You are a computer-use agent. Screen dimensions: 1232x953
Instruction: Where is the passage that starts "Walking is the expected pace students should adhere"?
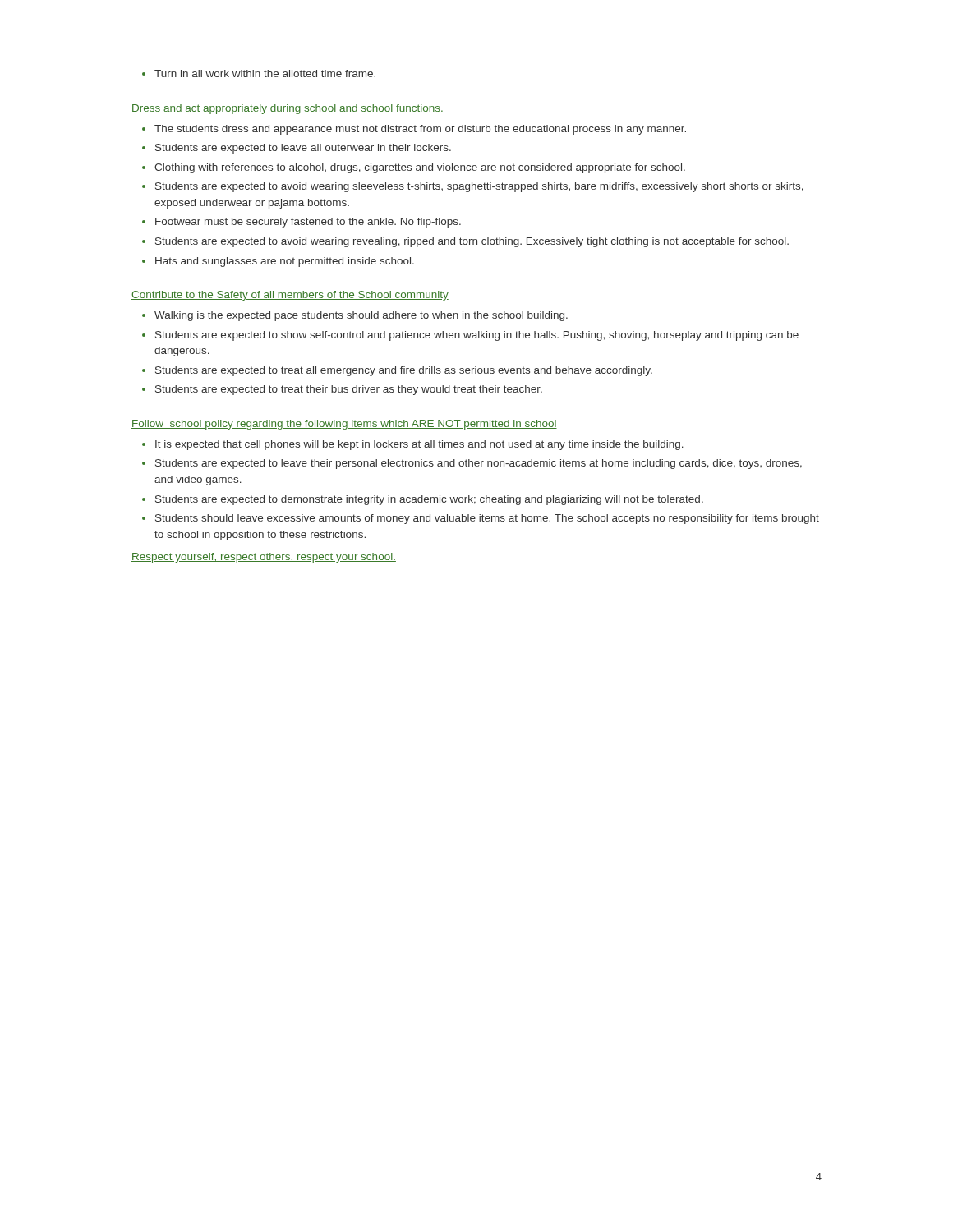coord(361,315)
